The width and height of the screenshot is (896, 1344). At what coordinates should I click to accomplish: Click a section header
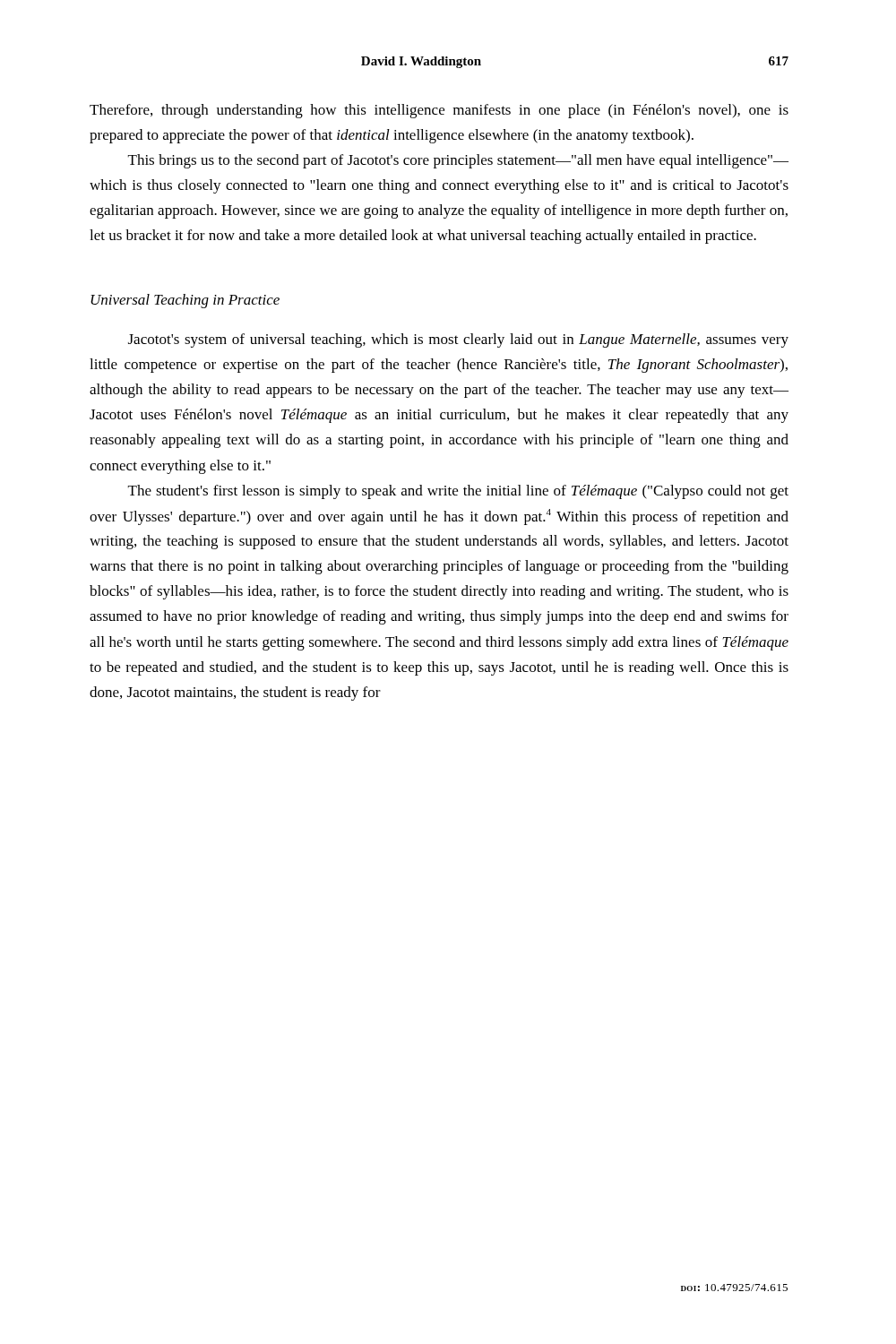click(x=439, y=300)
